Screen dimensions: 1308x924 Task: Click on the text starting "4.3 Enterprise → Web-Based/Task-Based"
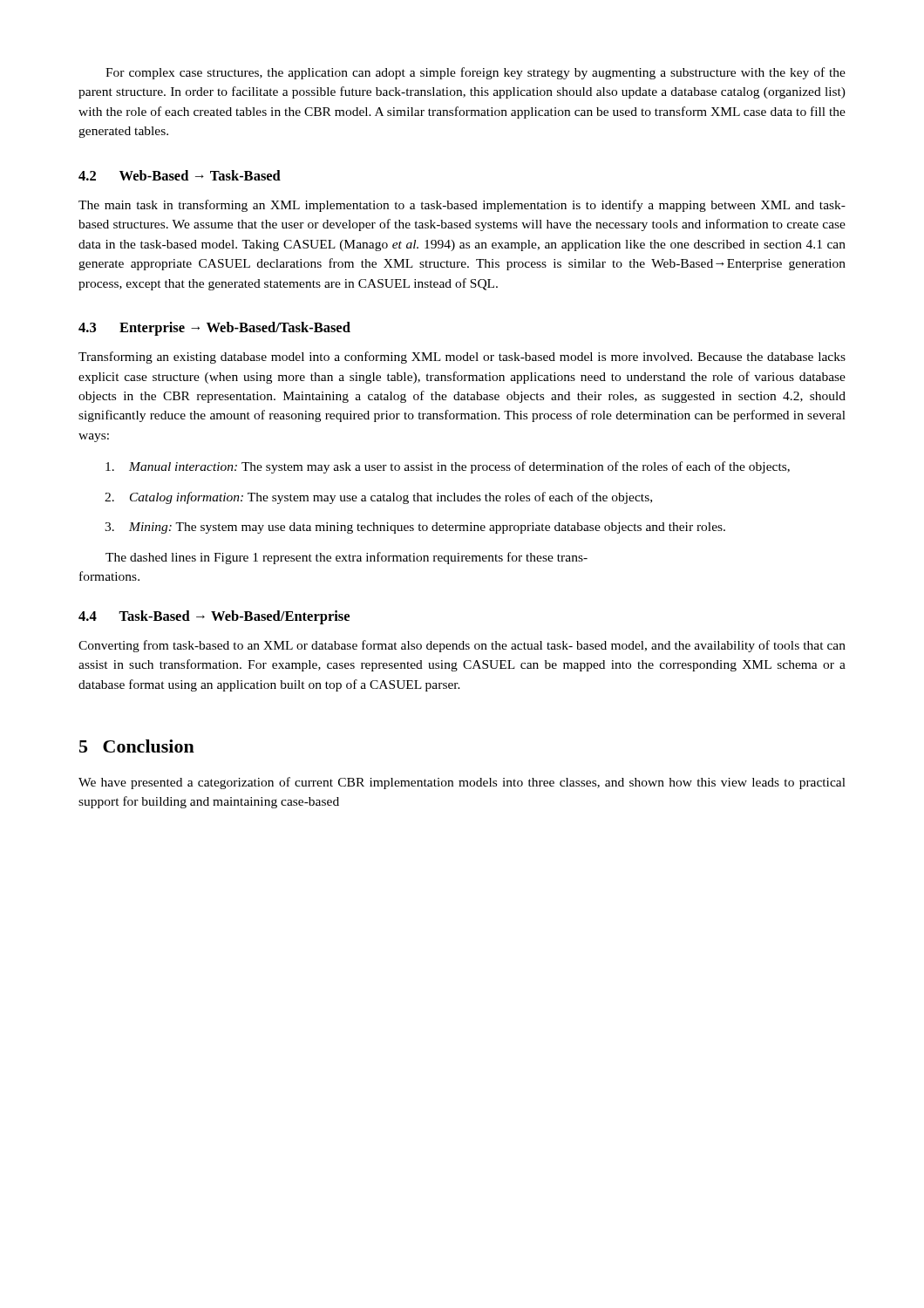tap(214, 328)
